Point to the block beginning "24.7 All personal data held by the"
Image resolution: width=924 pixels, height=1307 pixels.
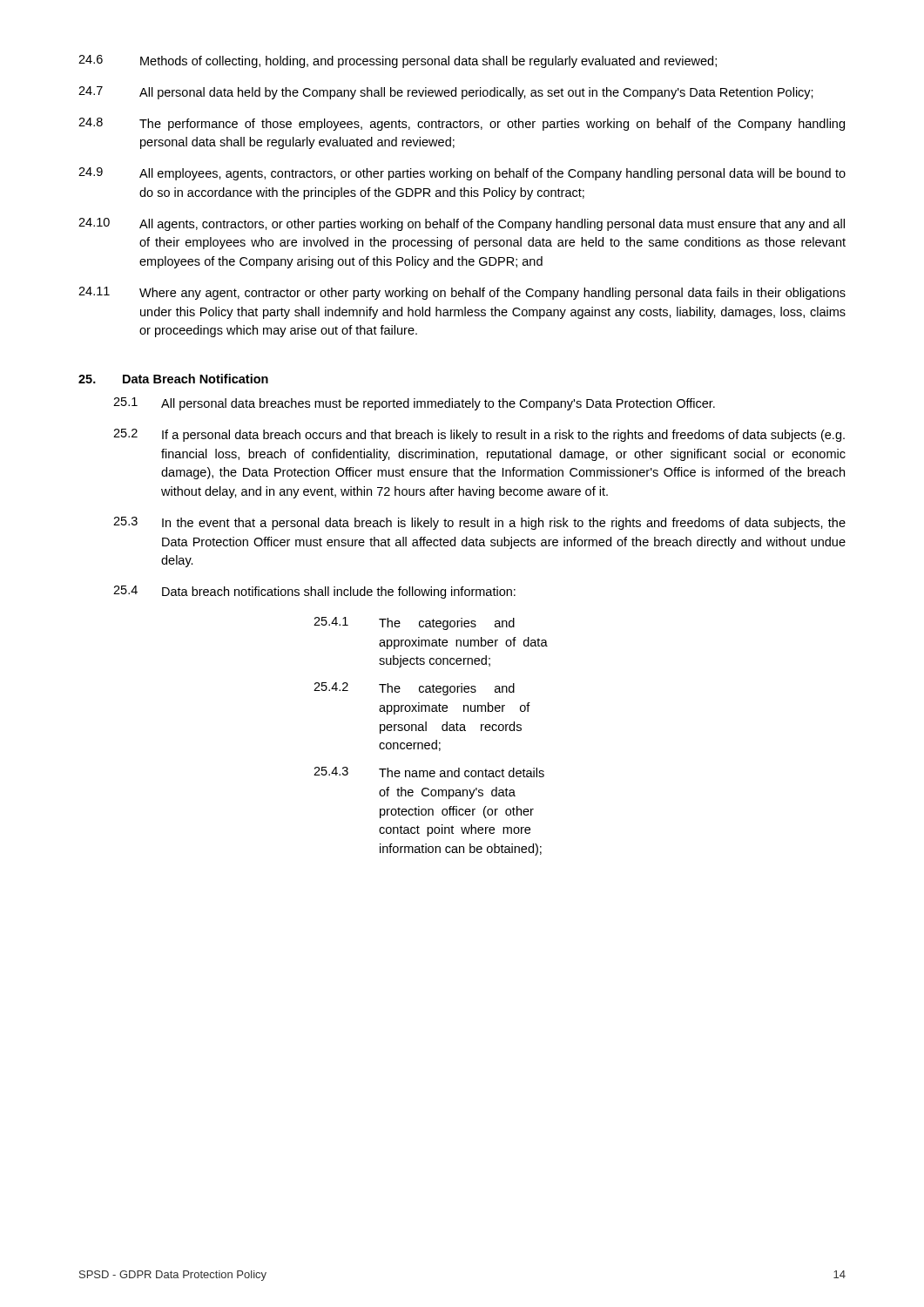click(x=462, y=93)
